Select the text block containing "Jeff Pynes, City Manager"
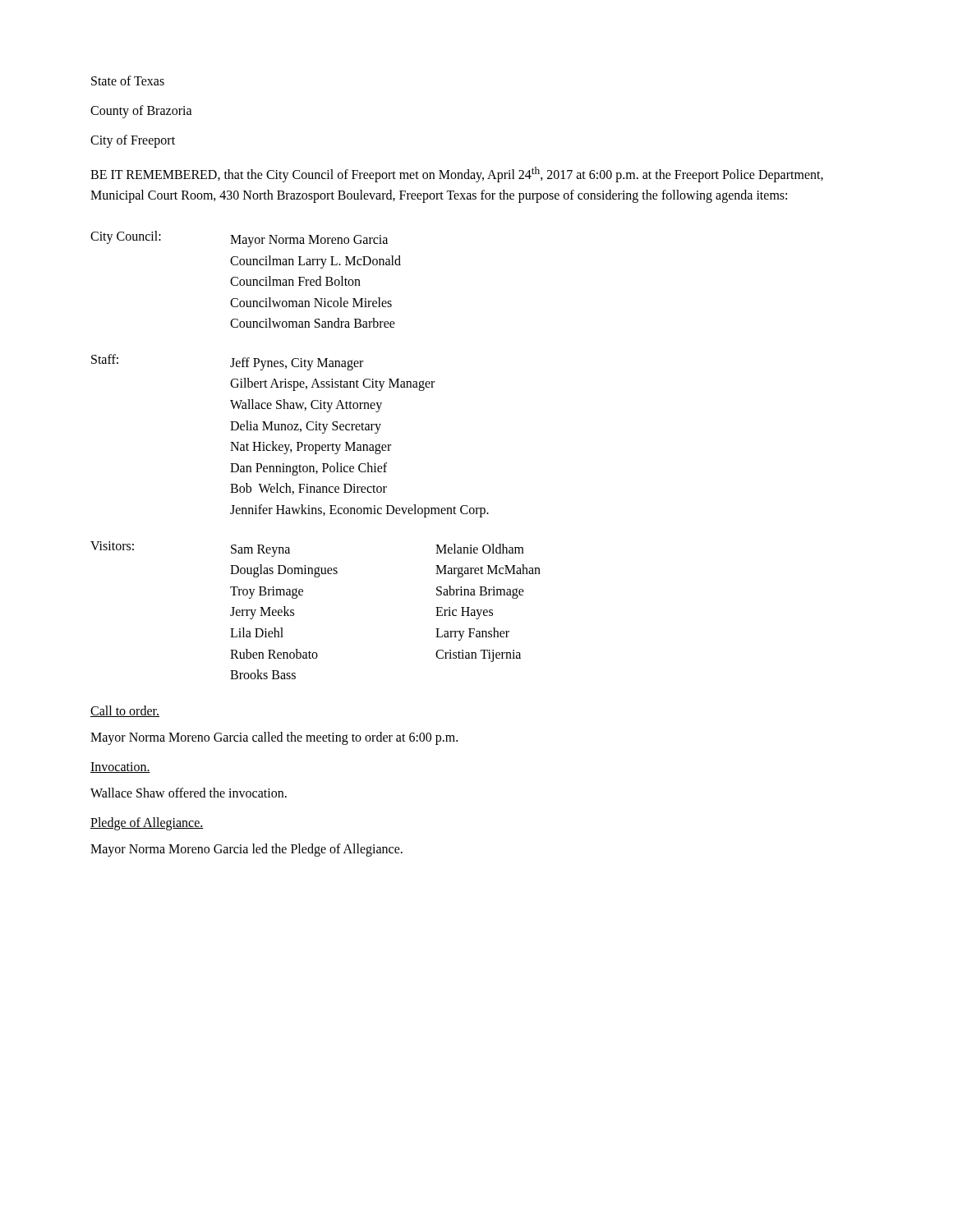Image resolution: width=953 pixels, height=1232 pixels. (360, 436)
